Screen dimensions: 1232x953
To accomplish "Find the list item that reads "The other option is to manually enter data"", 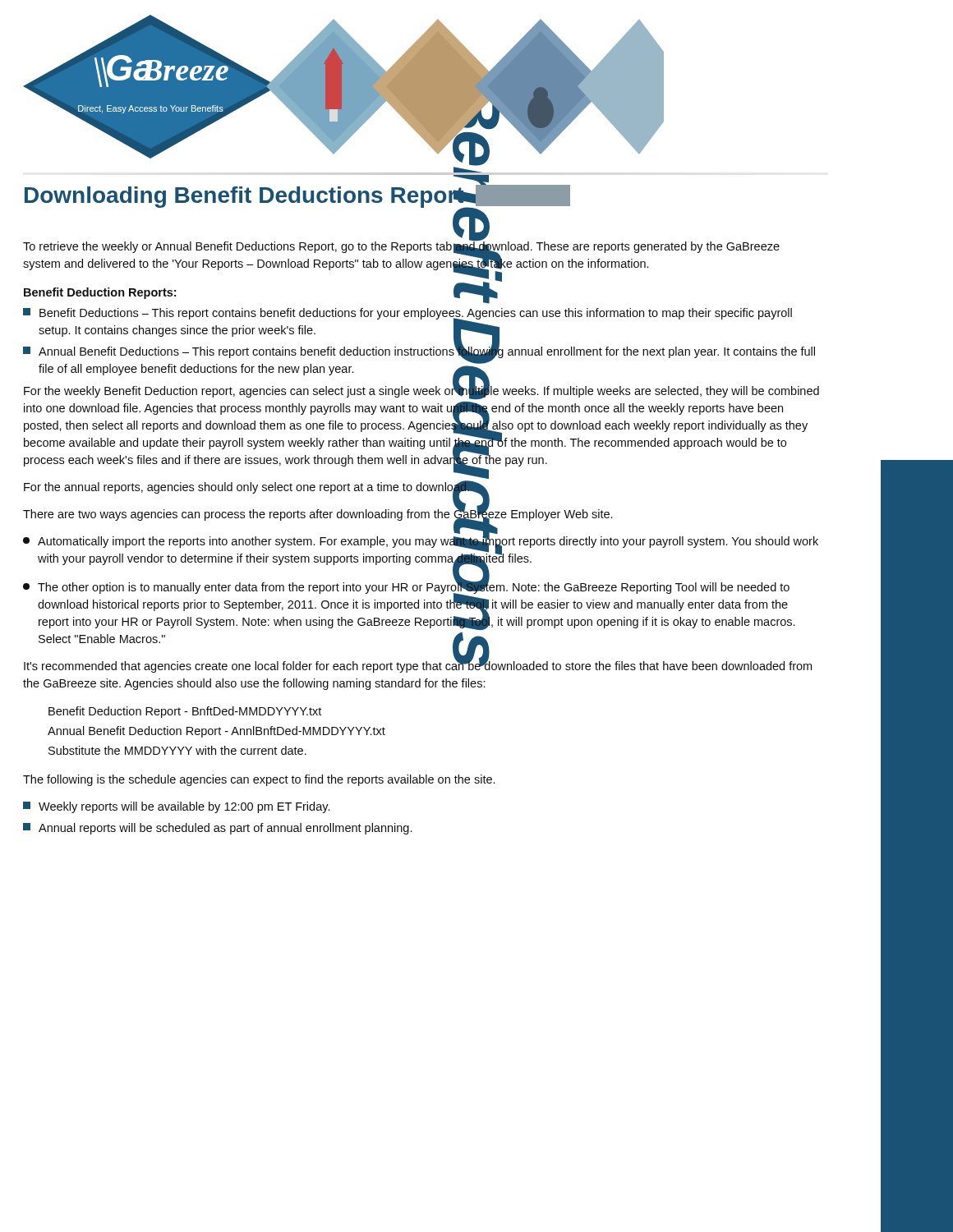I will click(x=421, y=614).
